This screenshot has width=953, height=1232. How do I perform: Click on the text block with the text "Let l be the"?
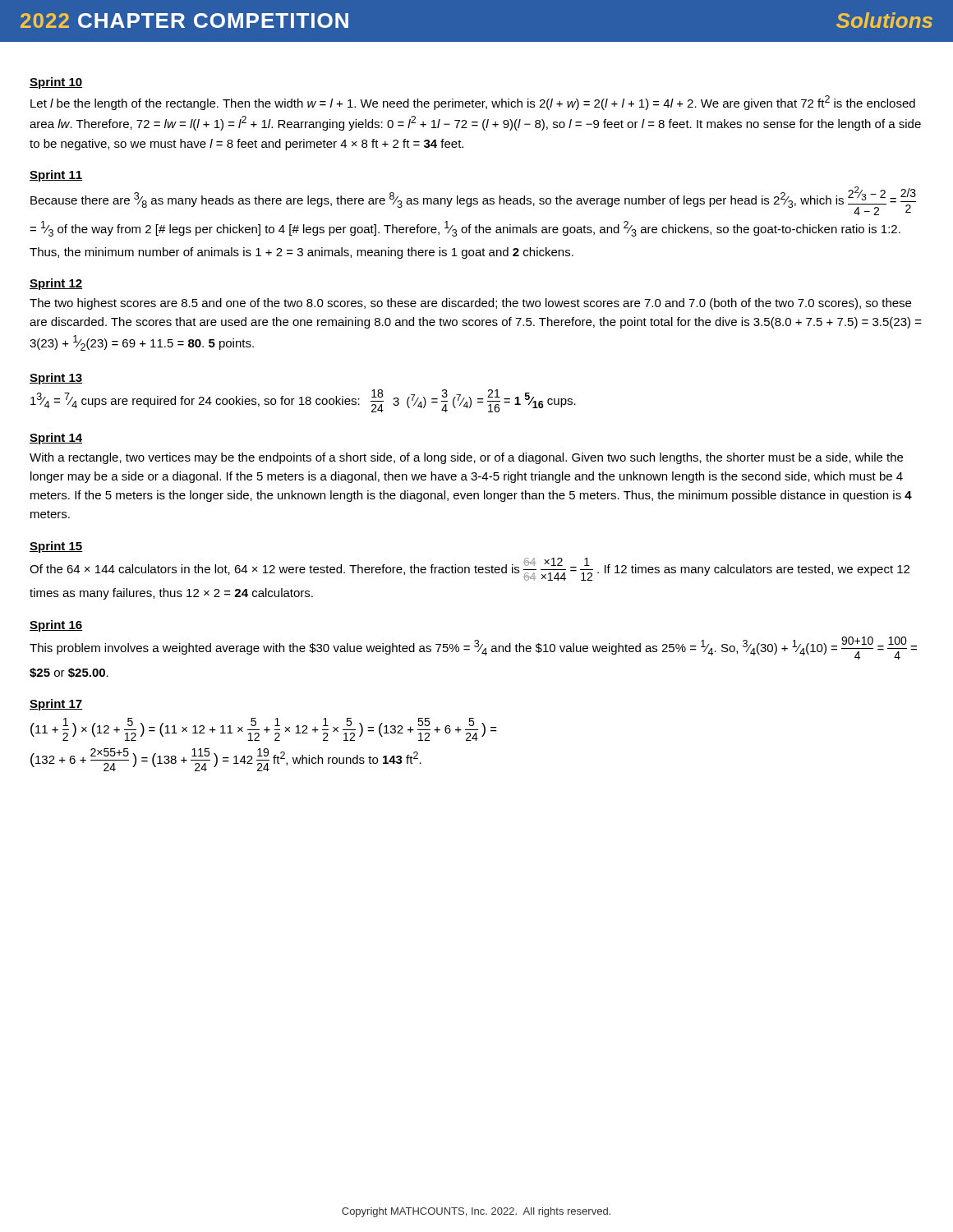click(x=475, y=122)
